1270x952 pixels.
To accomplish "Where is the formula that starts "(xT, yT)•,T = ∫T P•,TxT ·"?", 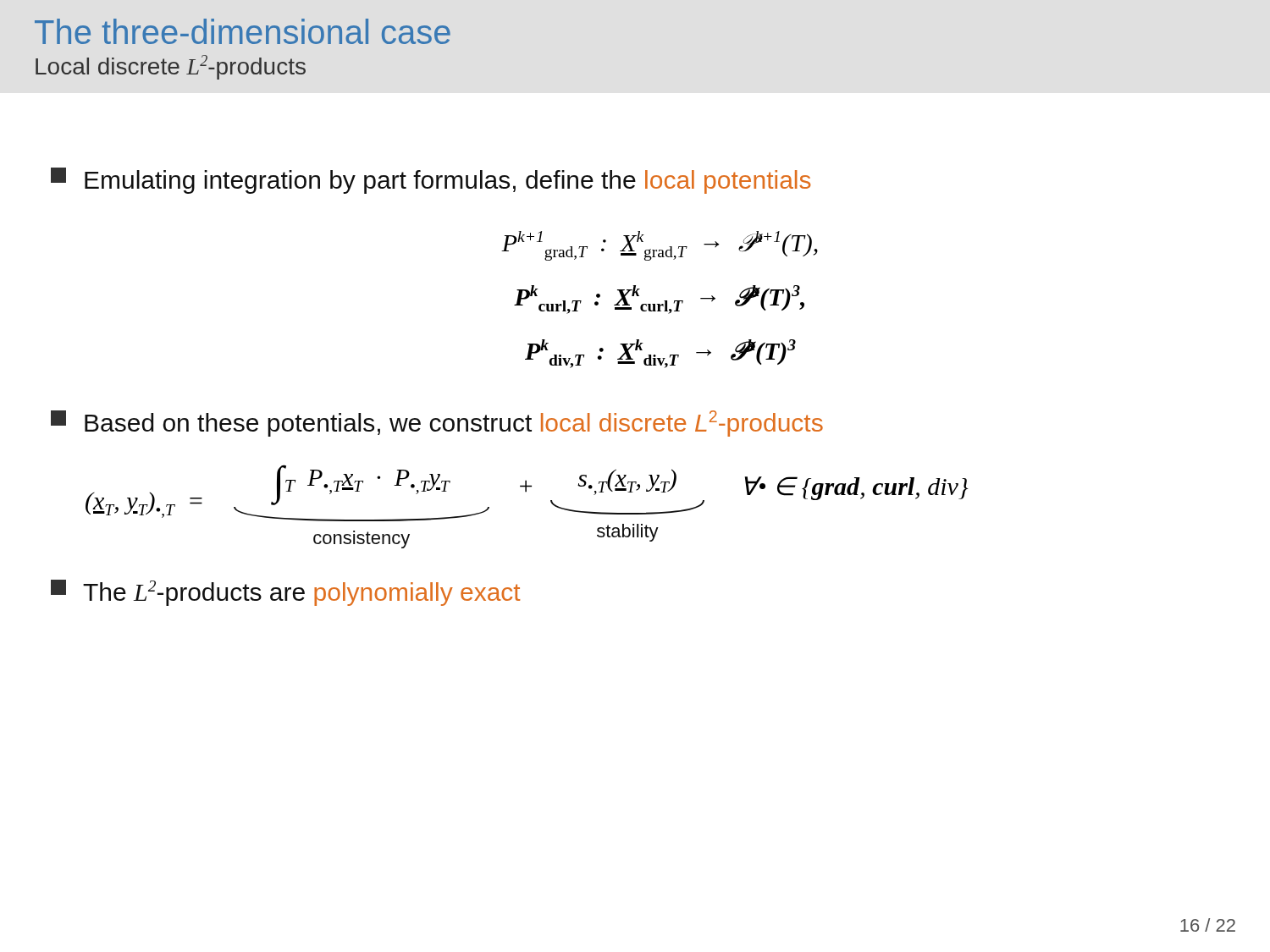I will (x=527, y=503).
